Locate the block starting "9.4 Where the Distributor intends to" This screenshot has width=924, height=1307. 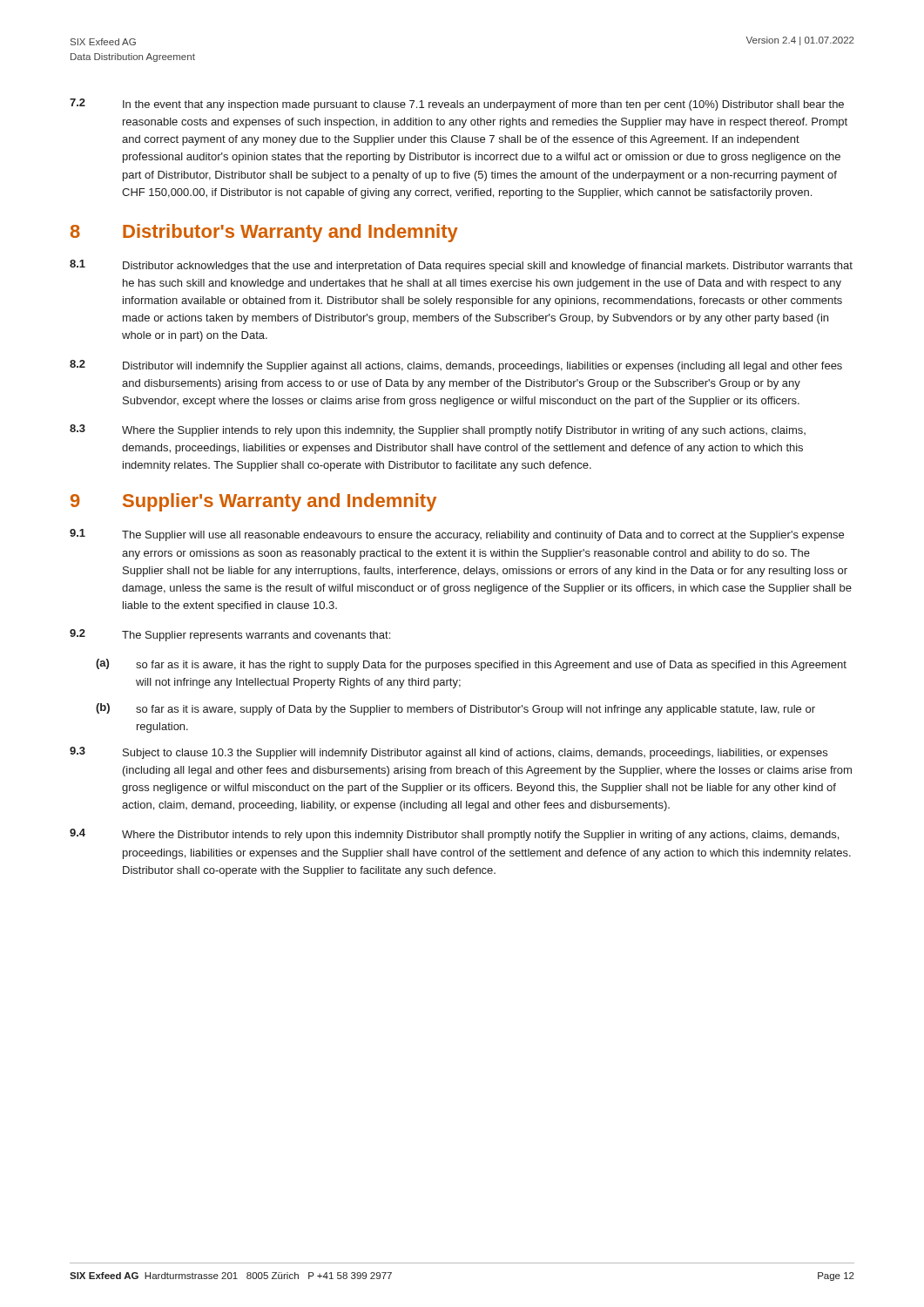click(x=462, y=853)
